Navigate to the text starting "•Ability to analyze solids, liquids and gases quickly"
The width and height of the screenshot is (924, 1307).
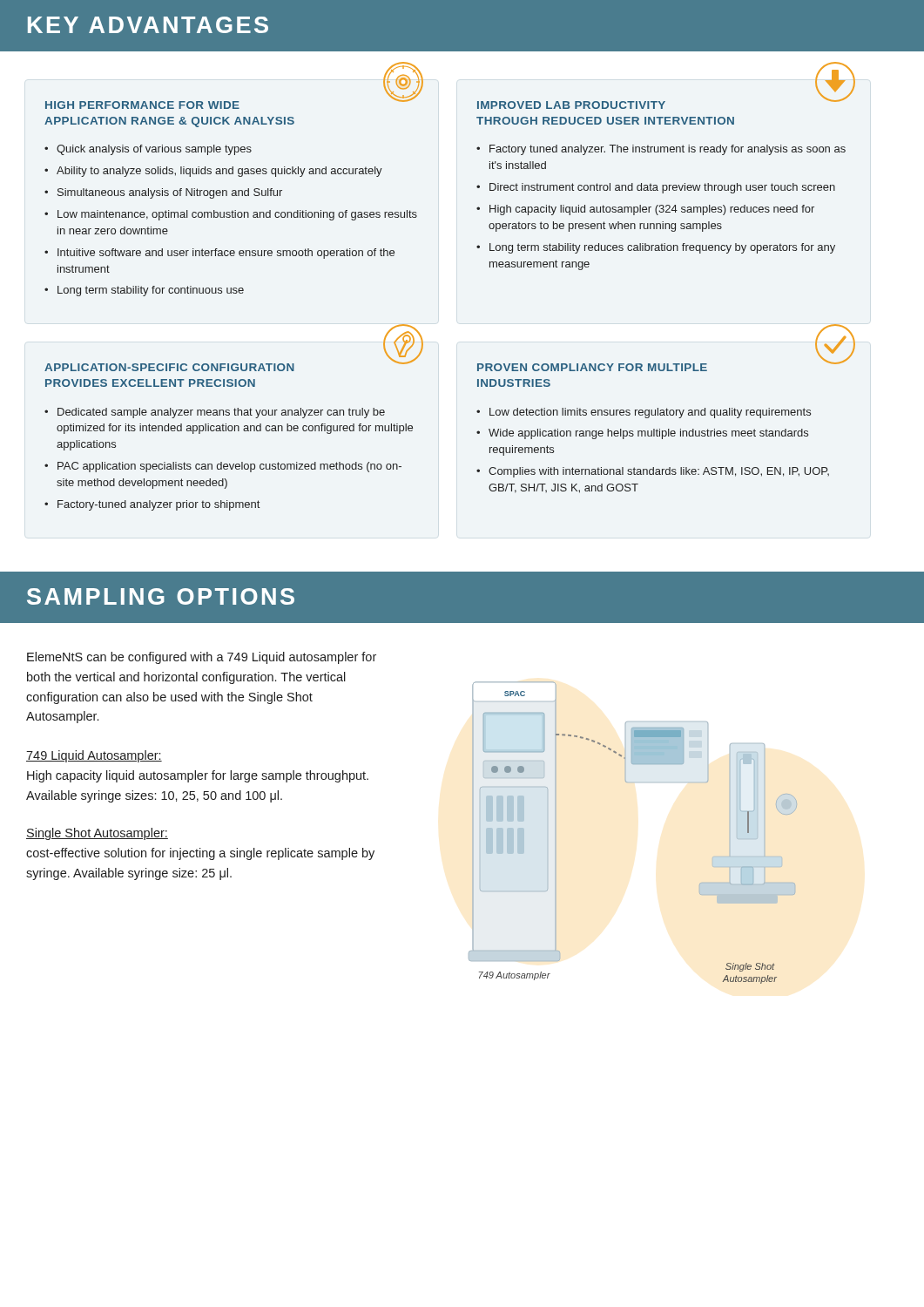pyautogui.click(x=213, y=171)
